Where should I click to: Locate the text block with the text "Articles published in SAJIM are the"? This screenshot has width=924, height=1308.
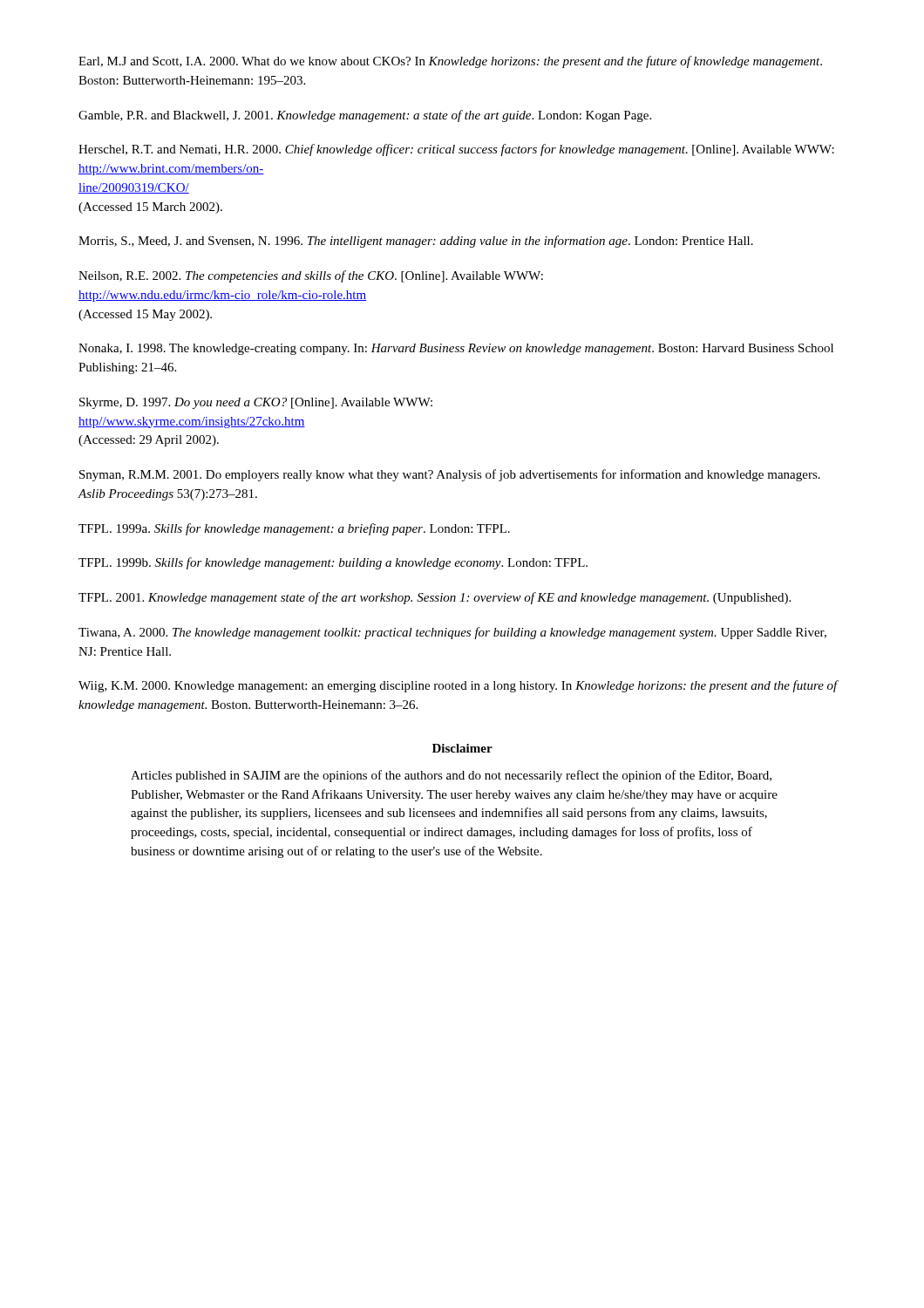(x=454, y=813)
